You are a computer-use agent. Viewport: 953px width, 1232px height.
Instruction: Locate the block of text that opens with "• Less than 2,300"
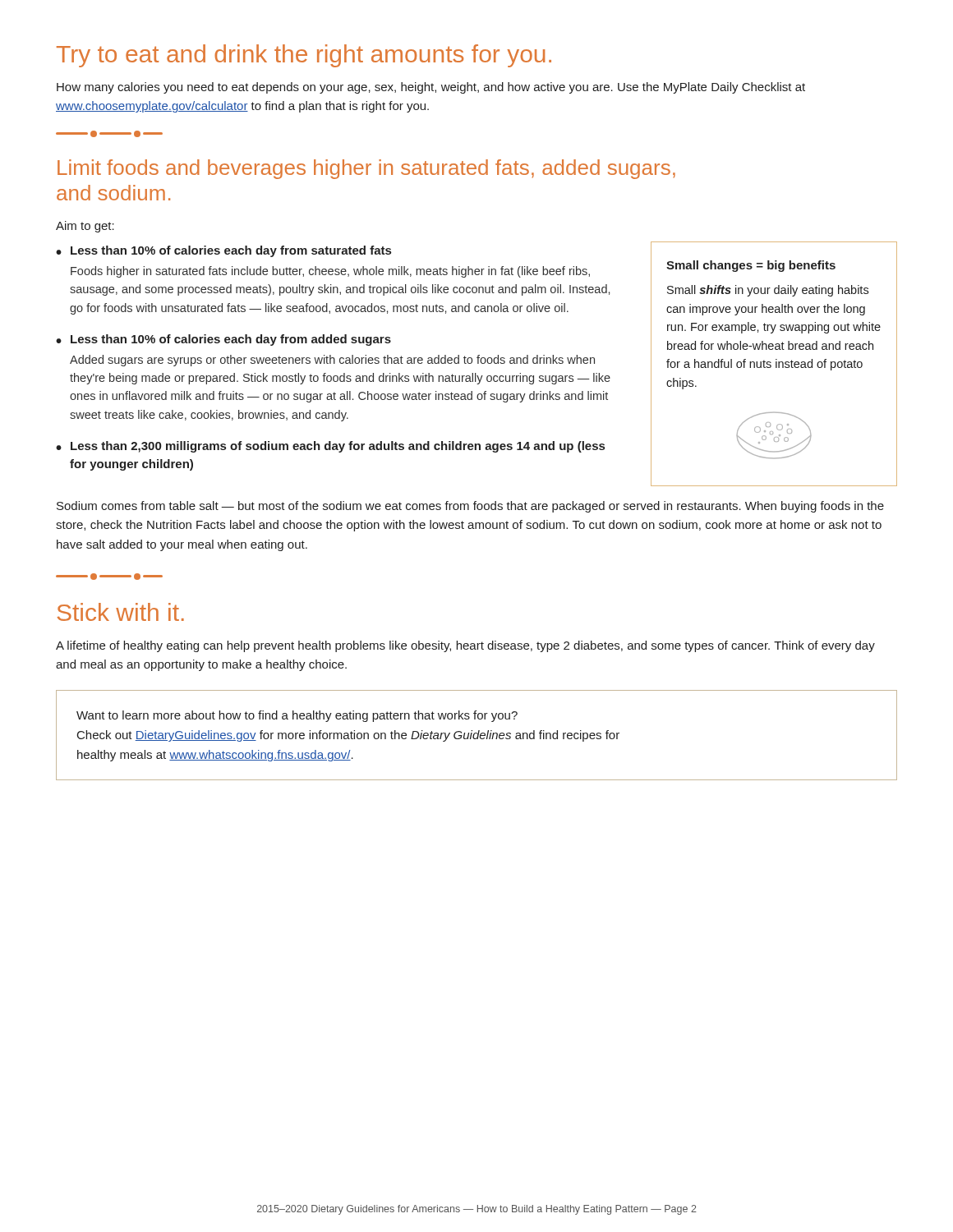338,455
